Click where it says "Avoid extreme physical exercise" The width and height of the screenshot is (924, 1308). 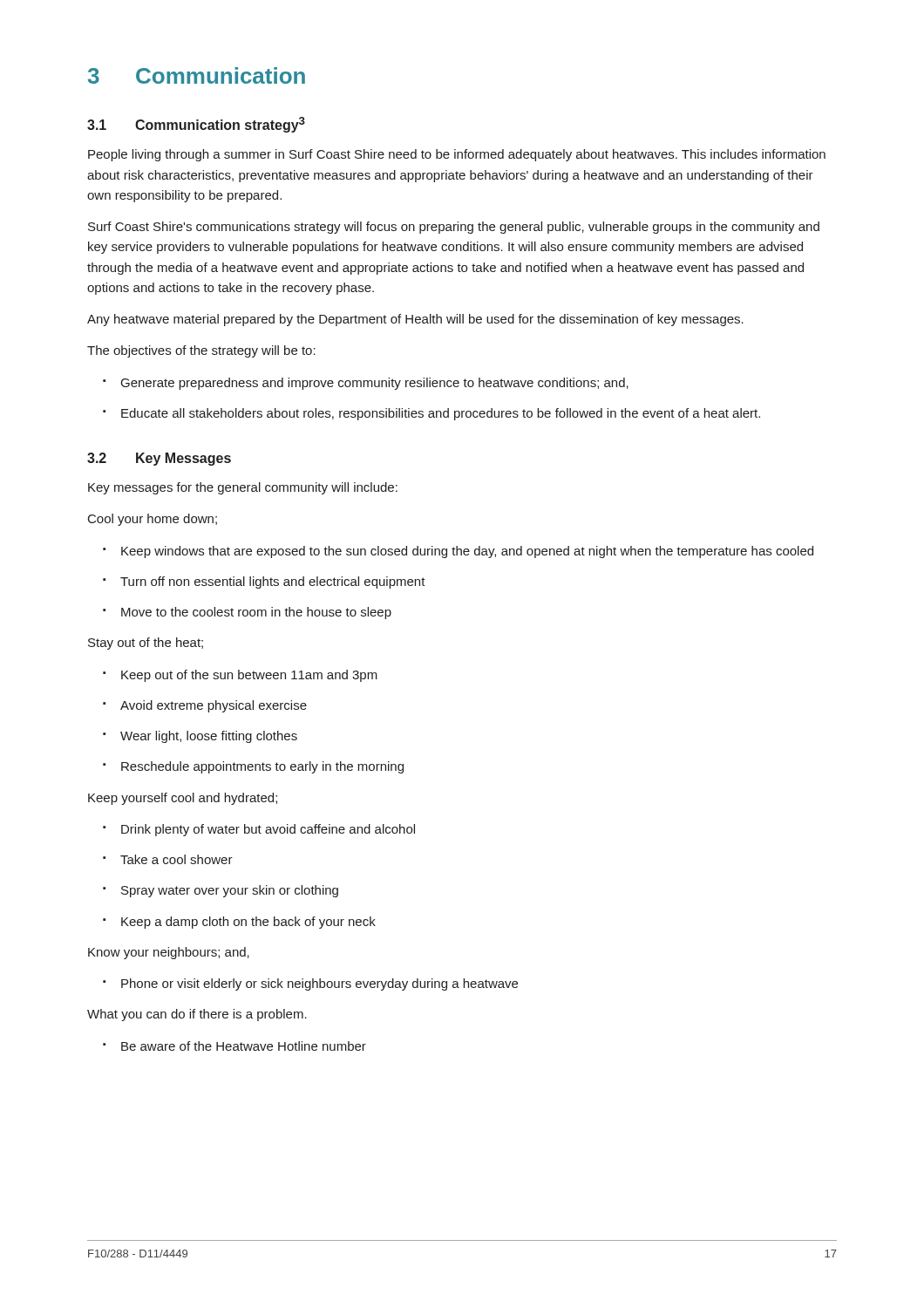205,706
